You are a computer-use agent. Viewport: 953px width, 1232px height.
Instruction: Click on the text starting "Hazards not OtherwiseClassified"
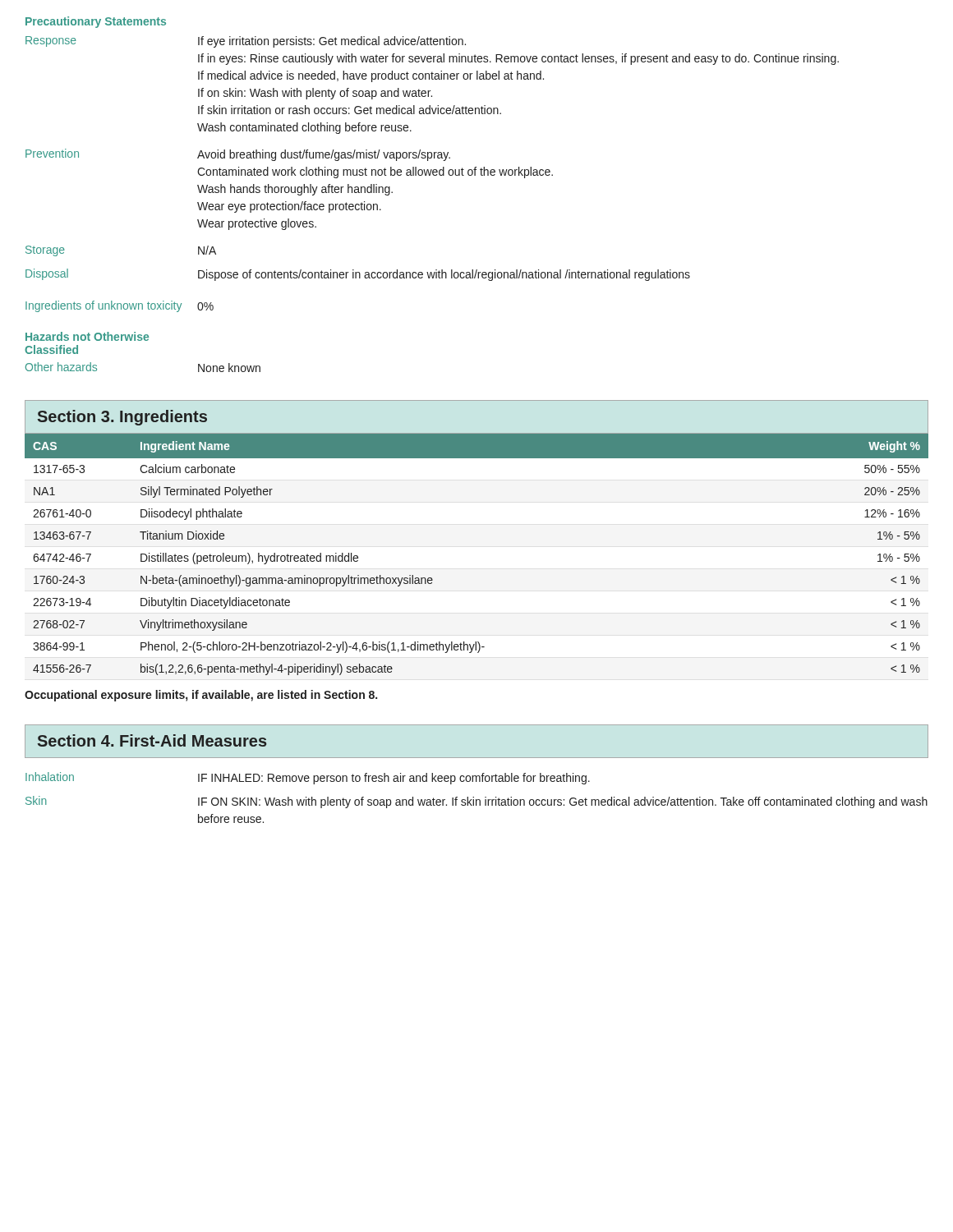[x=87, y=343]
